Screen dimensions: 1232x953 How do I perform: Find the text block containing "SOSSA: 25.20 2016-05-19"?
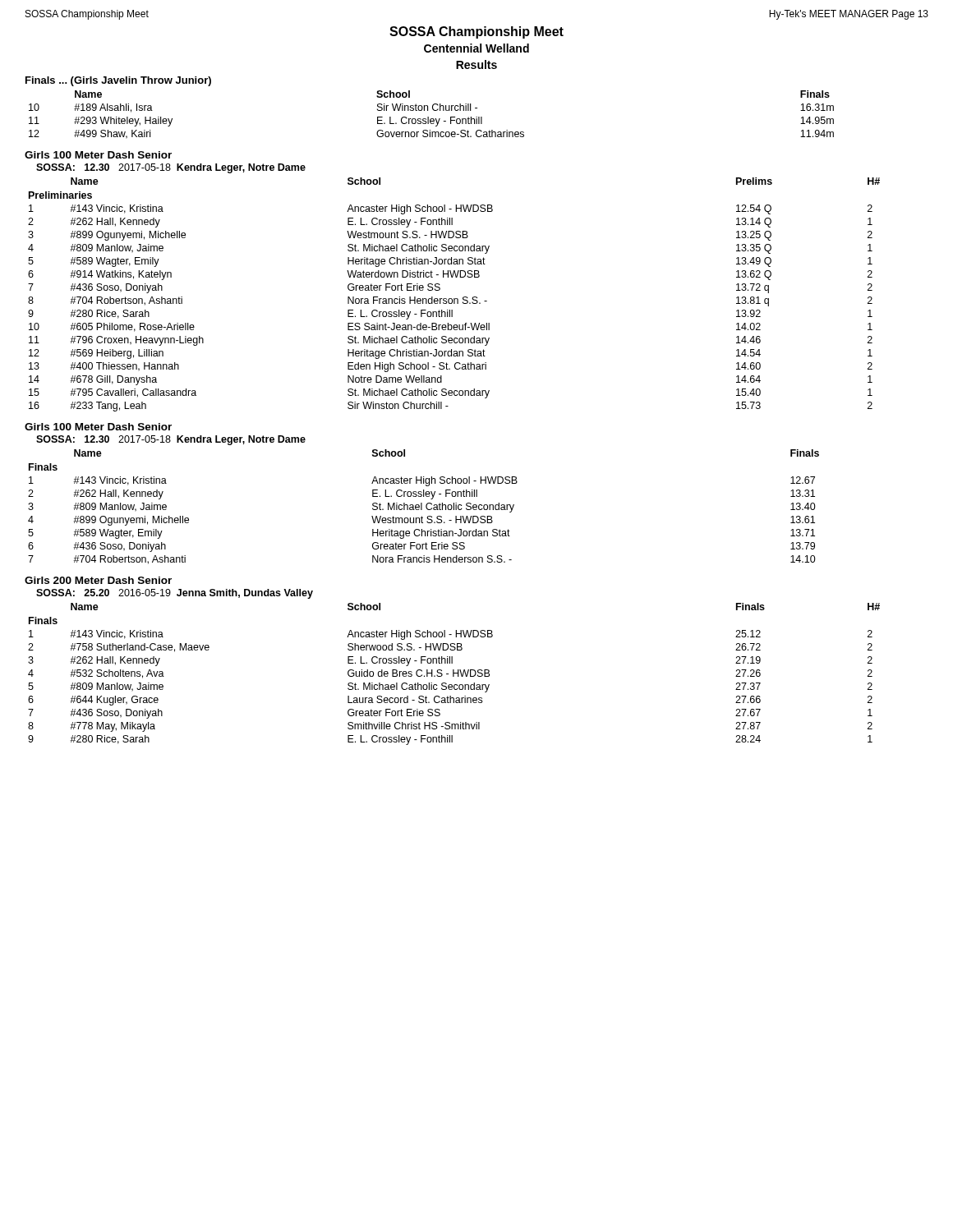click(169, 593)
